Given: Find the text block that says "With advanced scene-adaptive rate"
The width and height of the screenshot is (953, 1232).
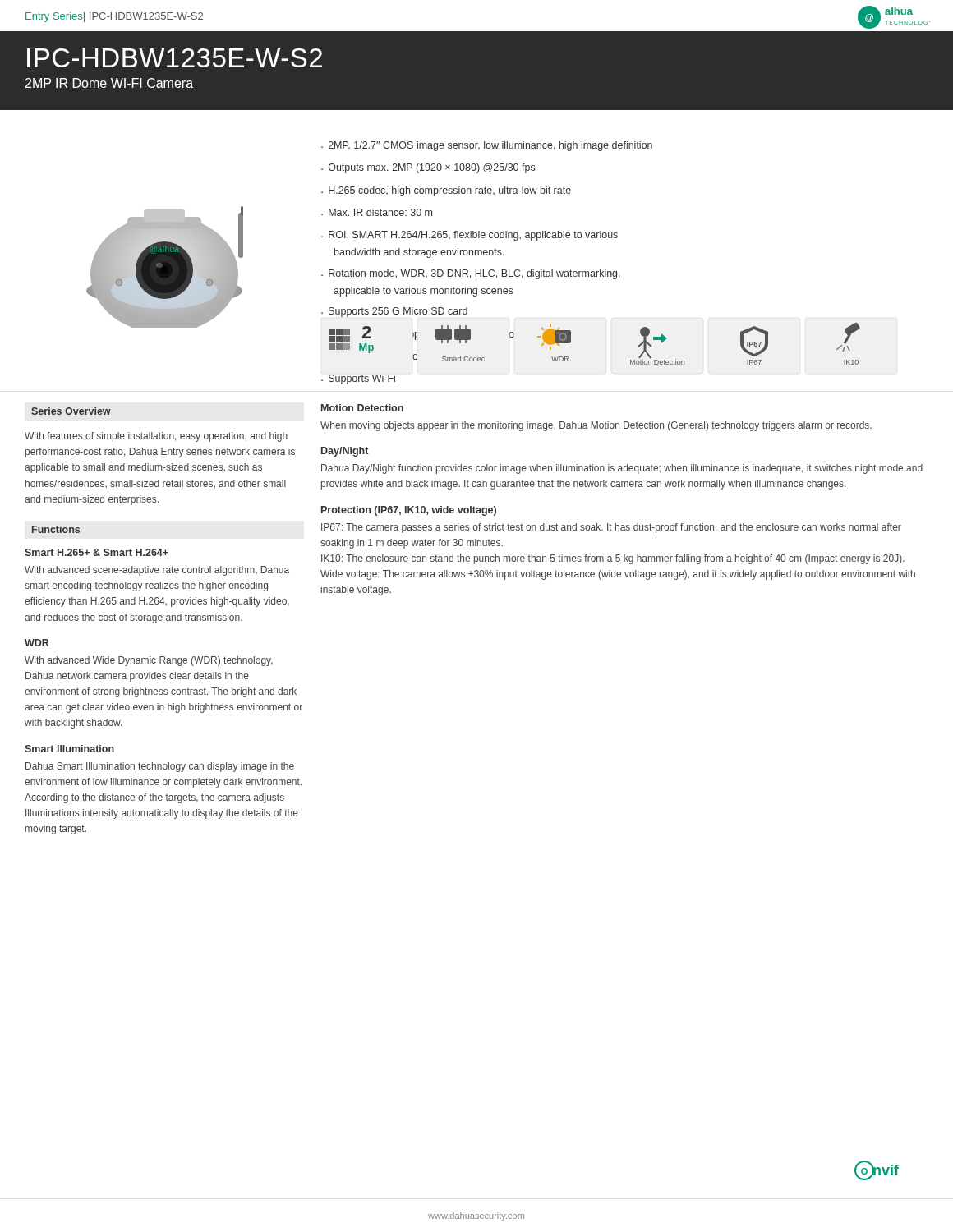Looking at the screenshot, I should [x=157, y=594].
